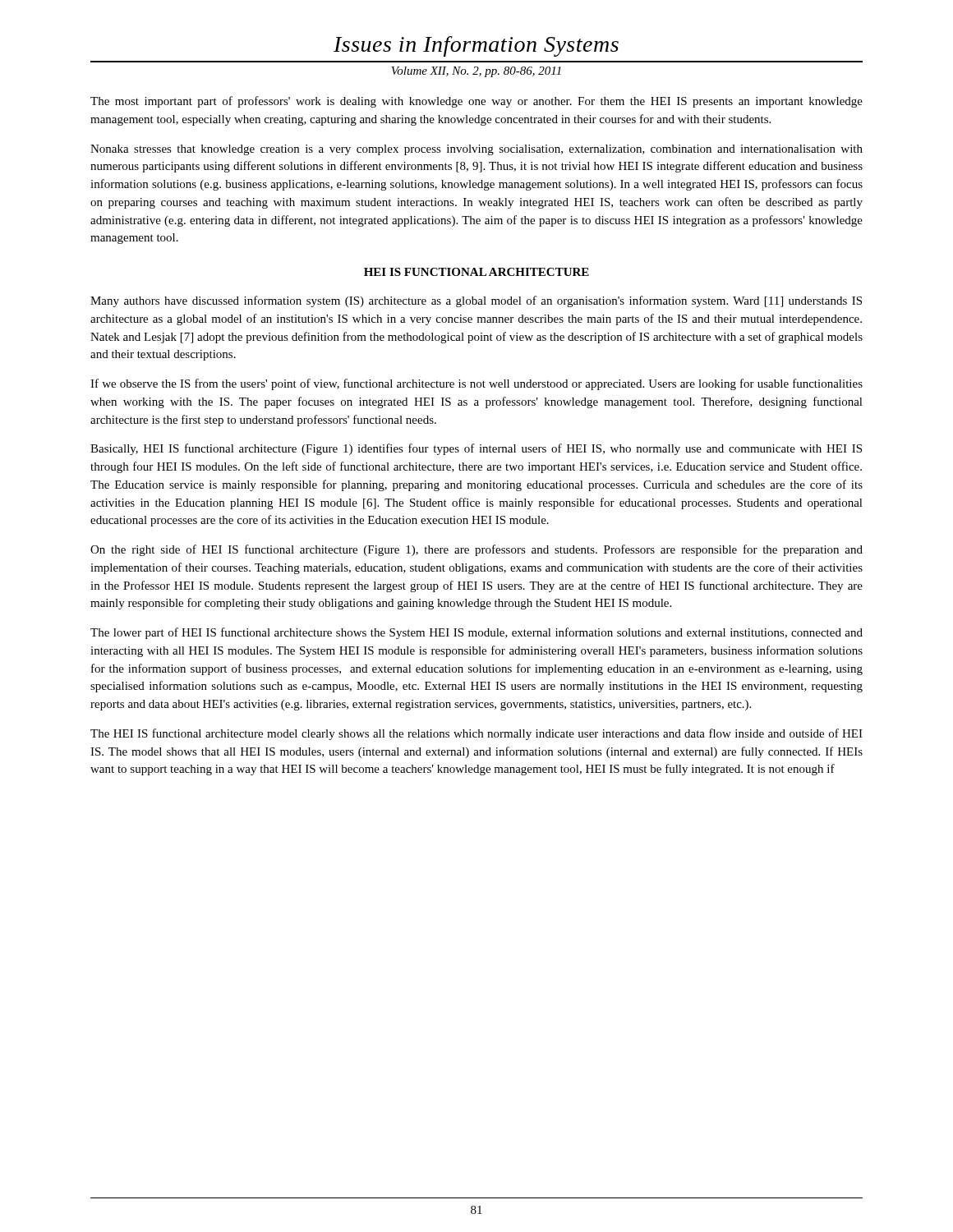Click where it says "HEI IS FUNCTIONAL ARCHITECTURE"
The height and width of the screenshot is (1232, 953).
pos(476,272)
